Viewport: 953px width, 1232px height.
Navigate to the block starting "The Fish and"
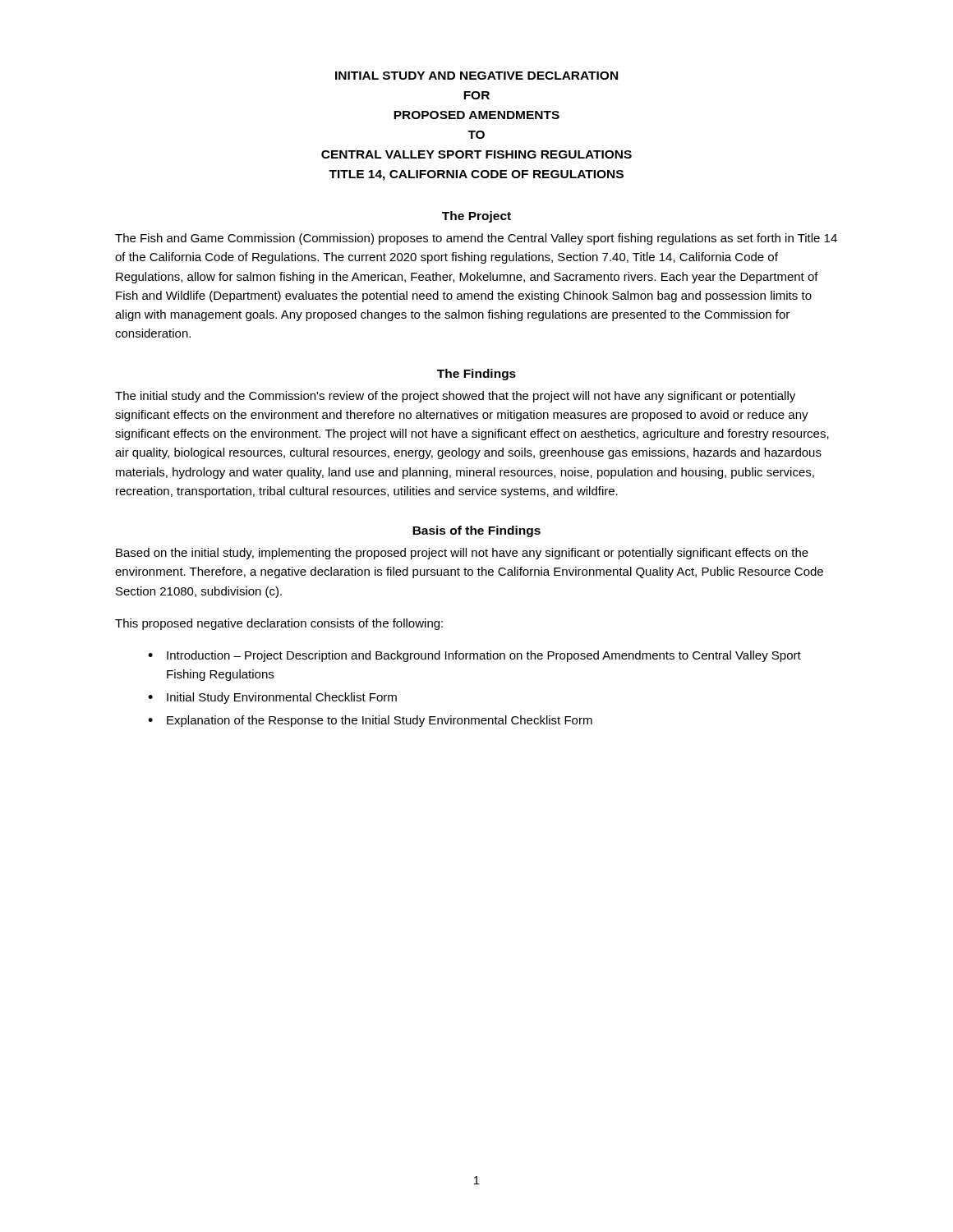click(476, 286)
